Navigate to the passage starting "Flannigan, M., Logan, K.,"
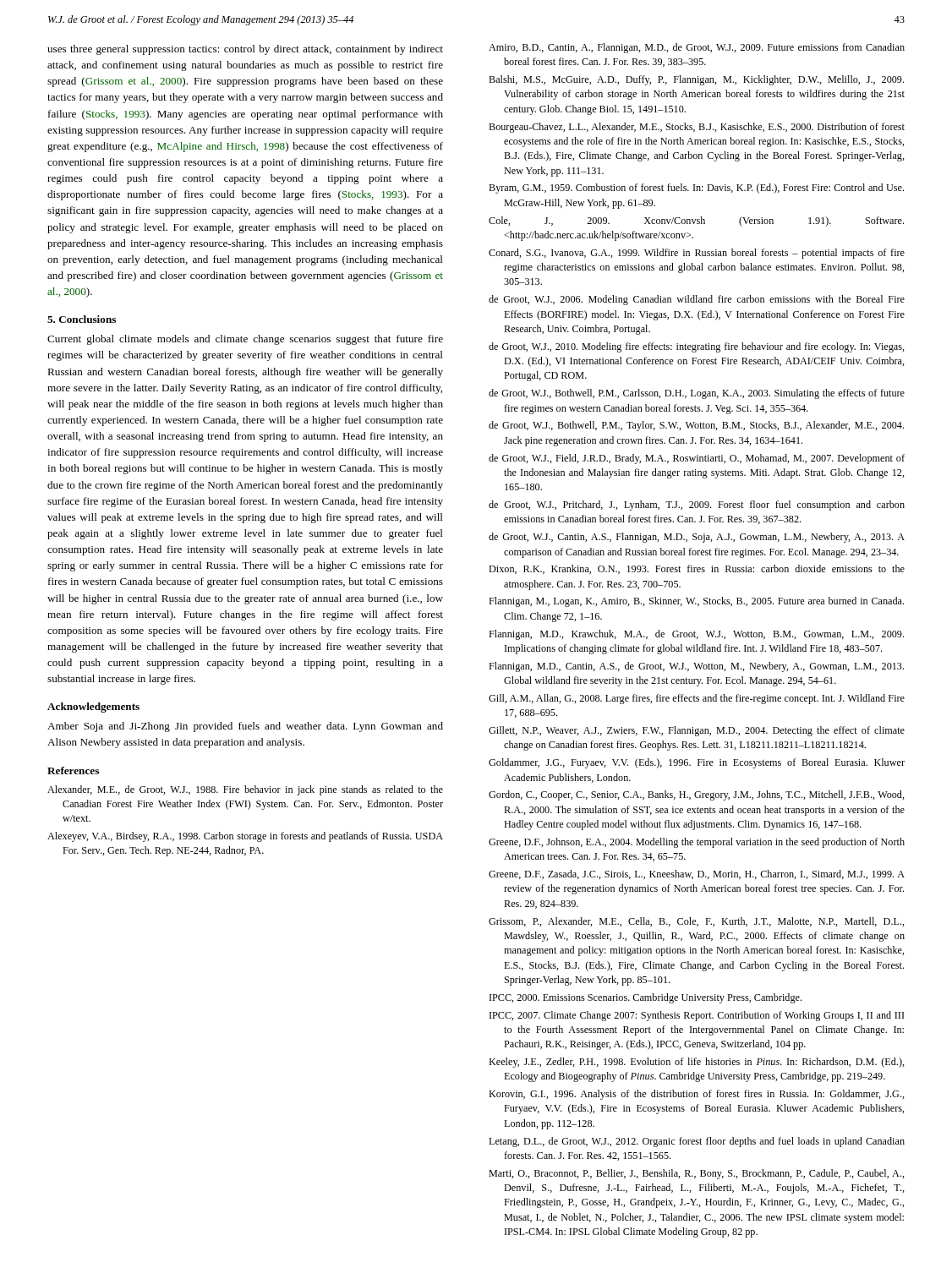 [x=697, y=609]
